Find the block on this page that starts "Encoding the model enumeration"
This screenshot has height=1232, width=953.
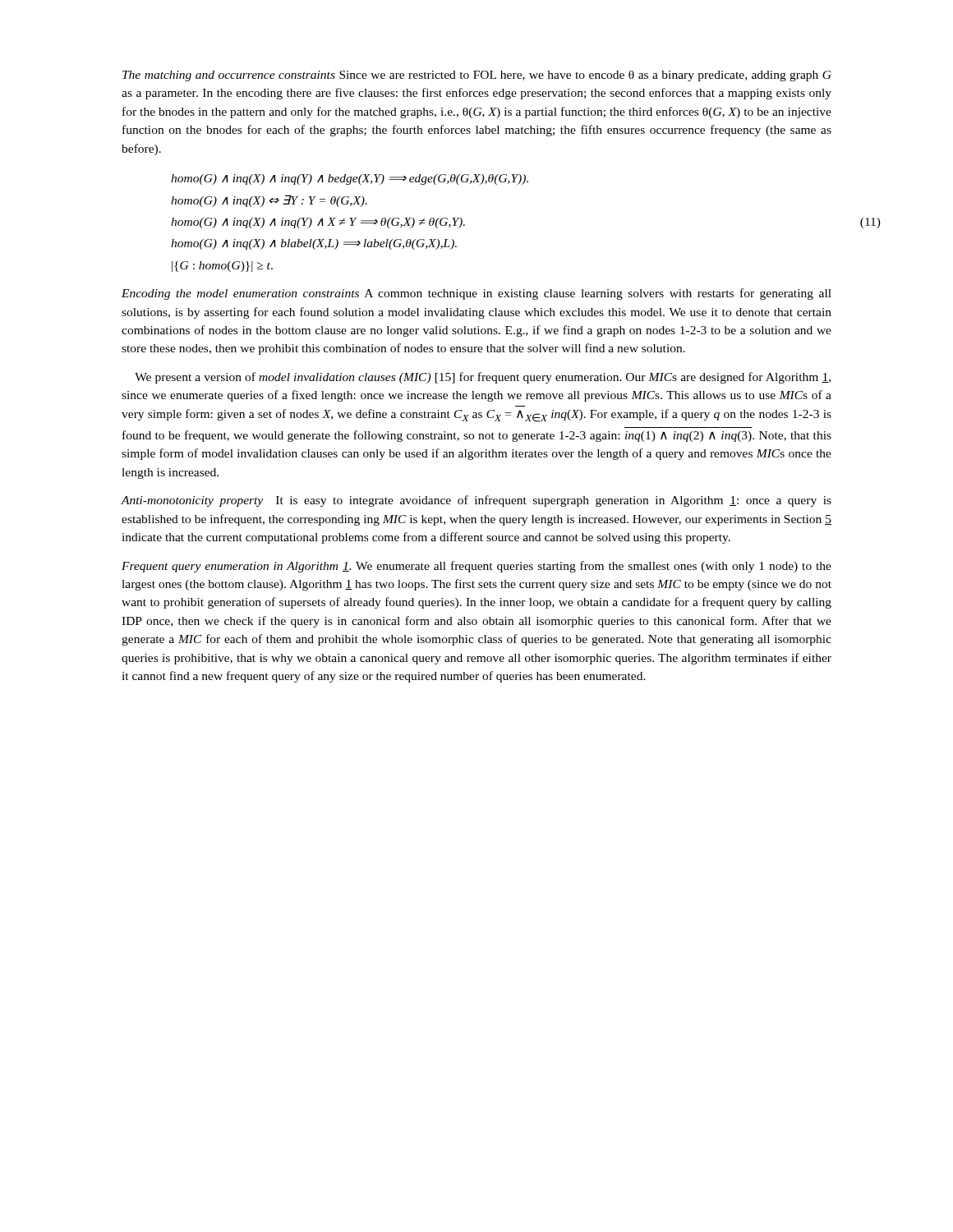click(476, 321)
